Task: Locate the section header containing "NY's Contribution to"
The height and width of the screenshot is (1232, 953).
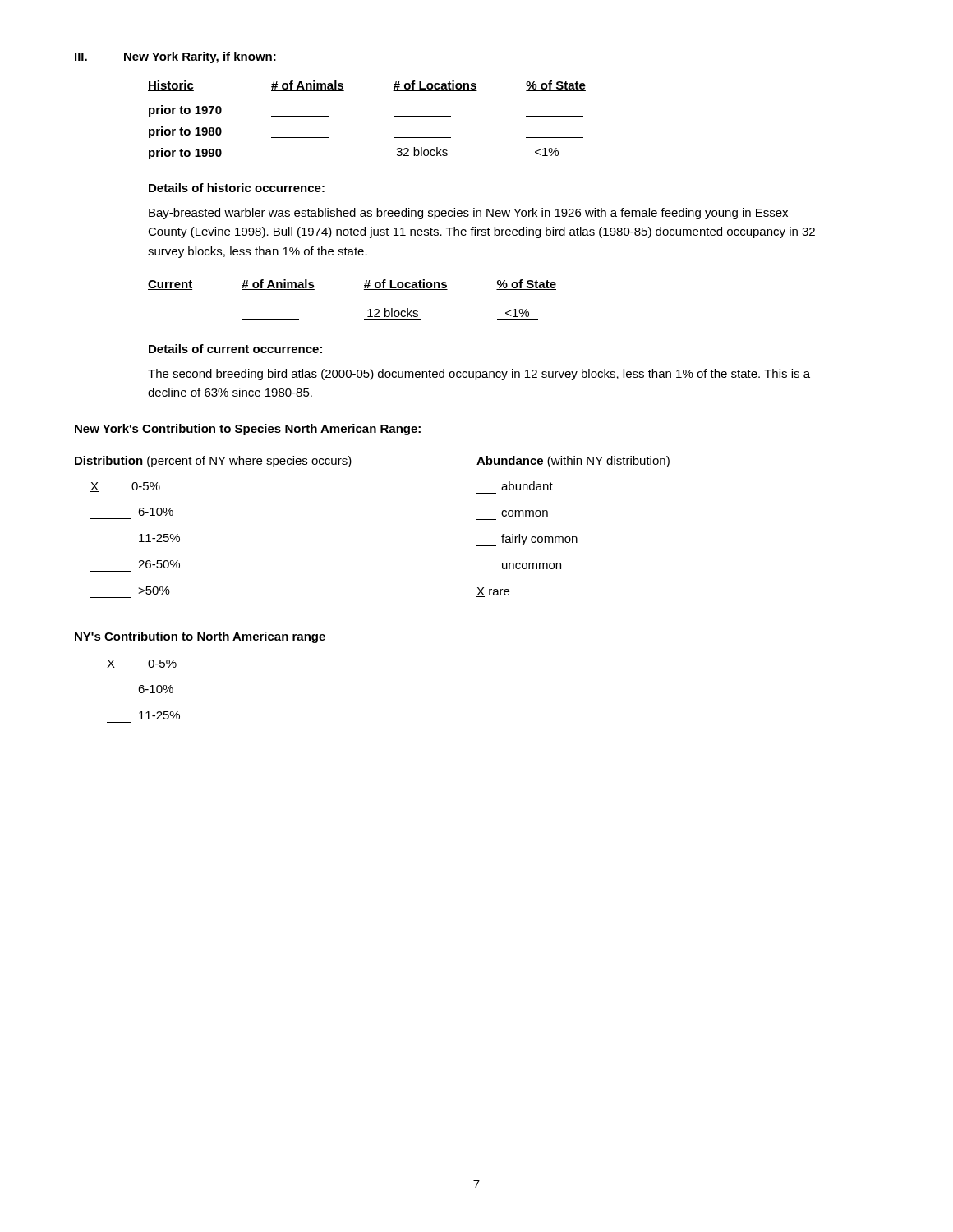Action: point(200,636)
